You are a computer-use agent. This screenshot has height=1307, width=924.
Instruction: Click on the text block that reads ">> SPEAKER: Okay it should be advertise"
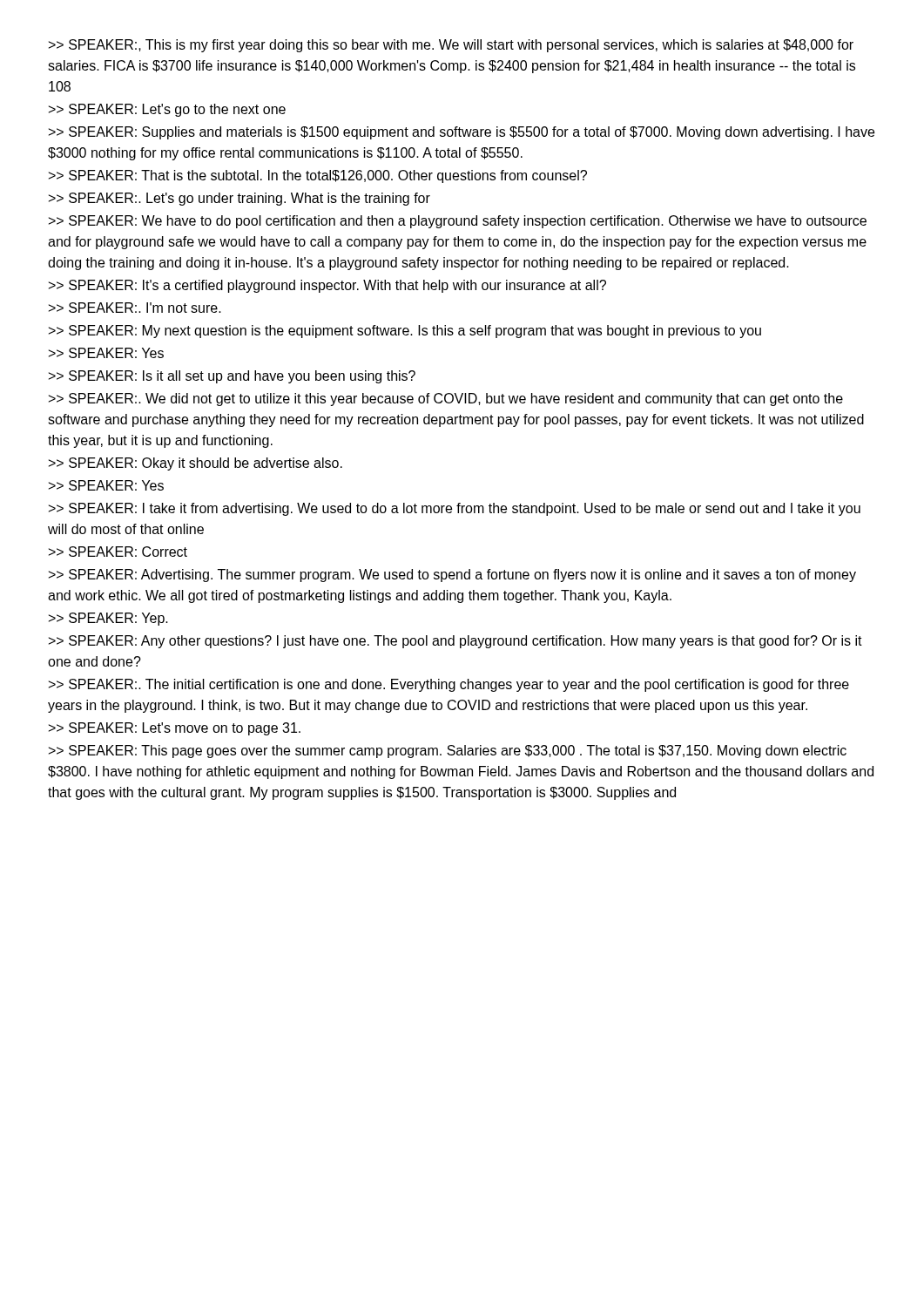[195, 463]
